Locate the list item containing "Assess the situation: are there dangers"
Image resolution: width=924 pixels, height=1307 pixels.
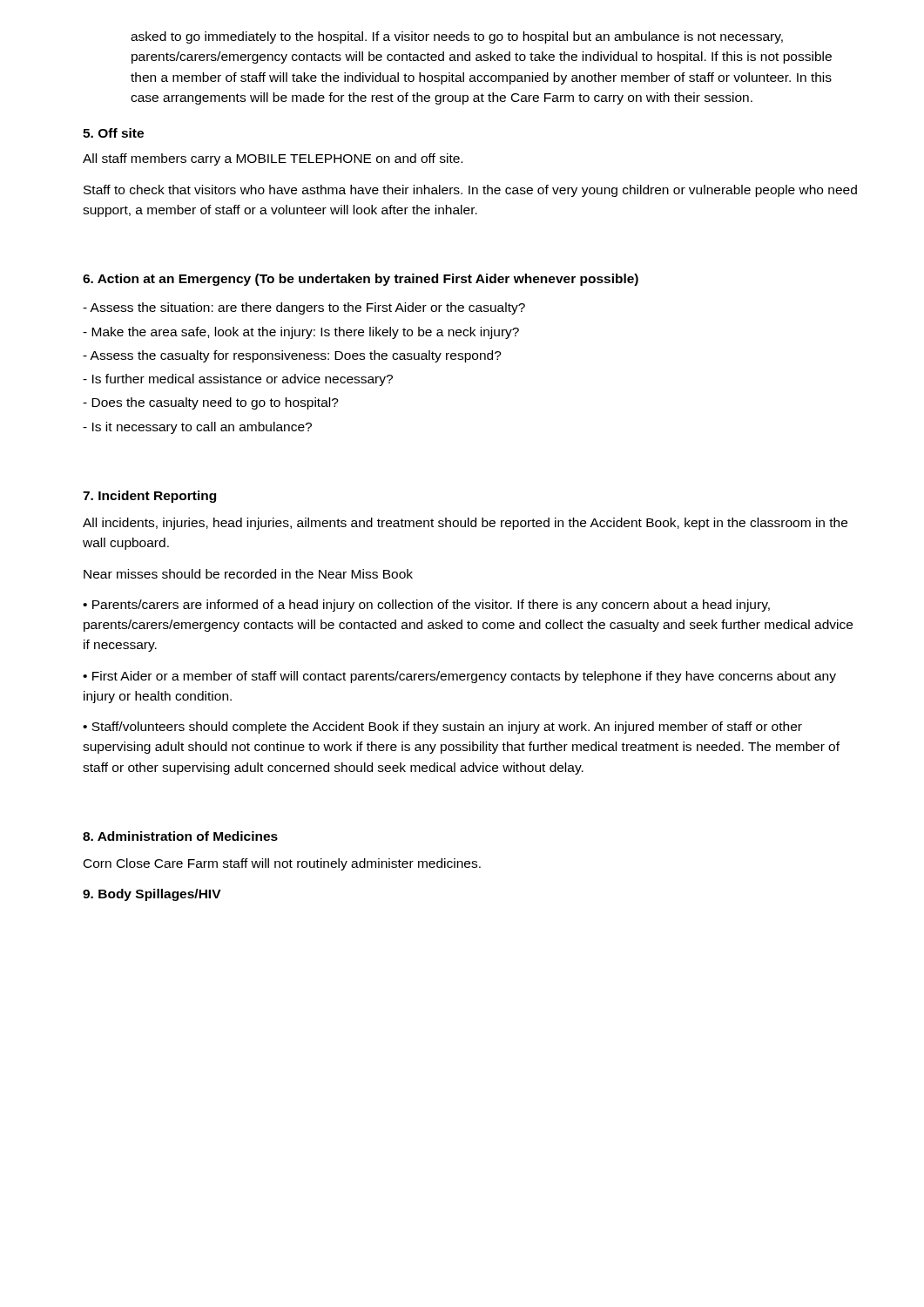point(304,307)
